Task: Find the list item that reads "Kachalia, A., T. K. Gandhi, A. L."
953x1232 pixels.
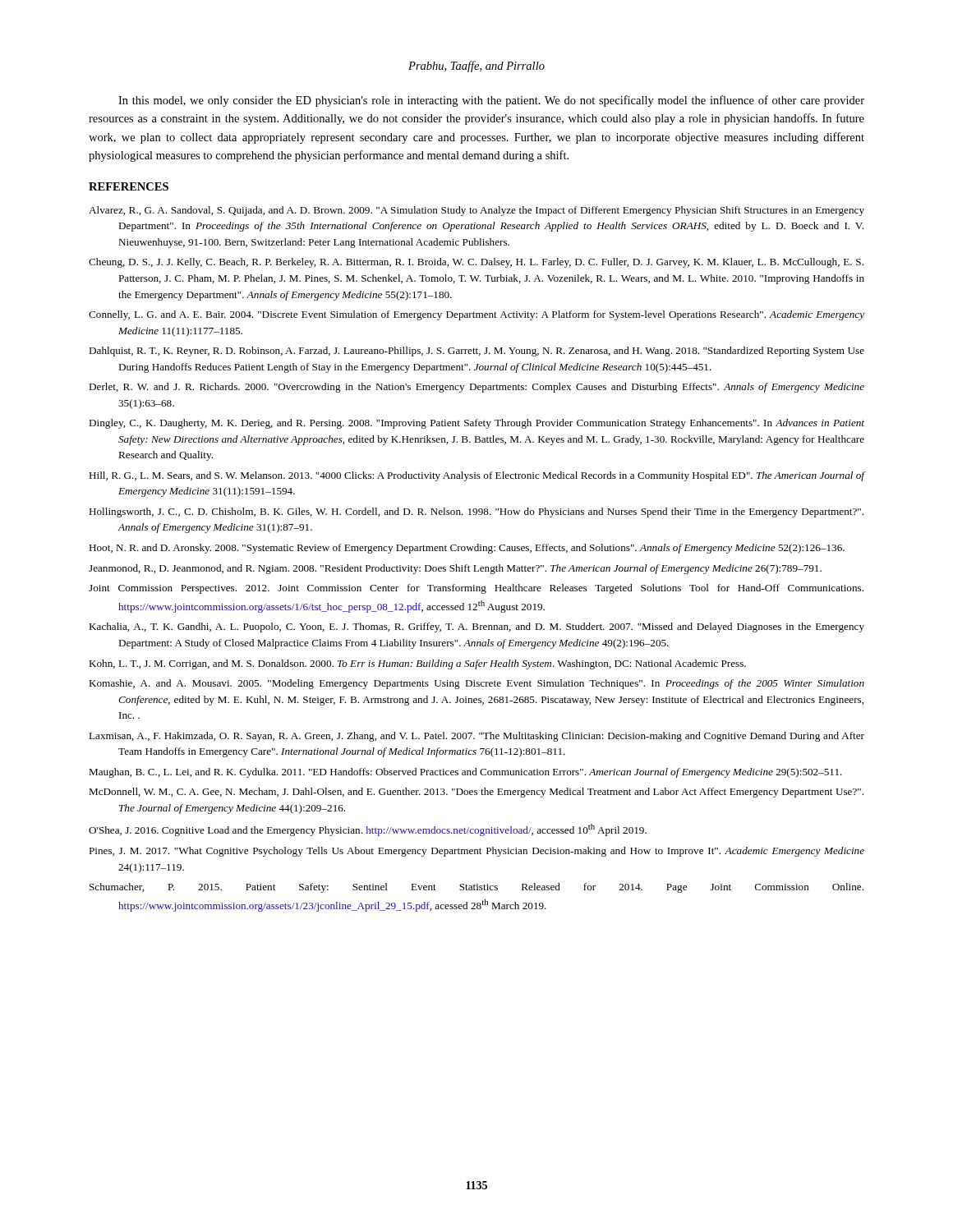Action: 476,635
